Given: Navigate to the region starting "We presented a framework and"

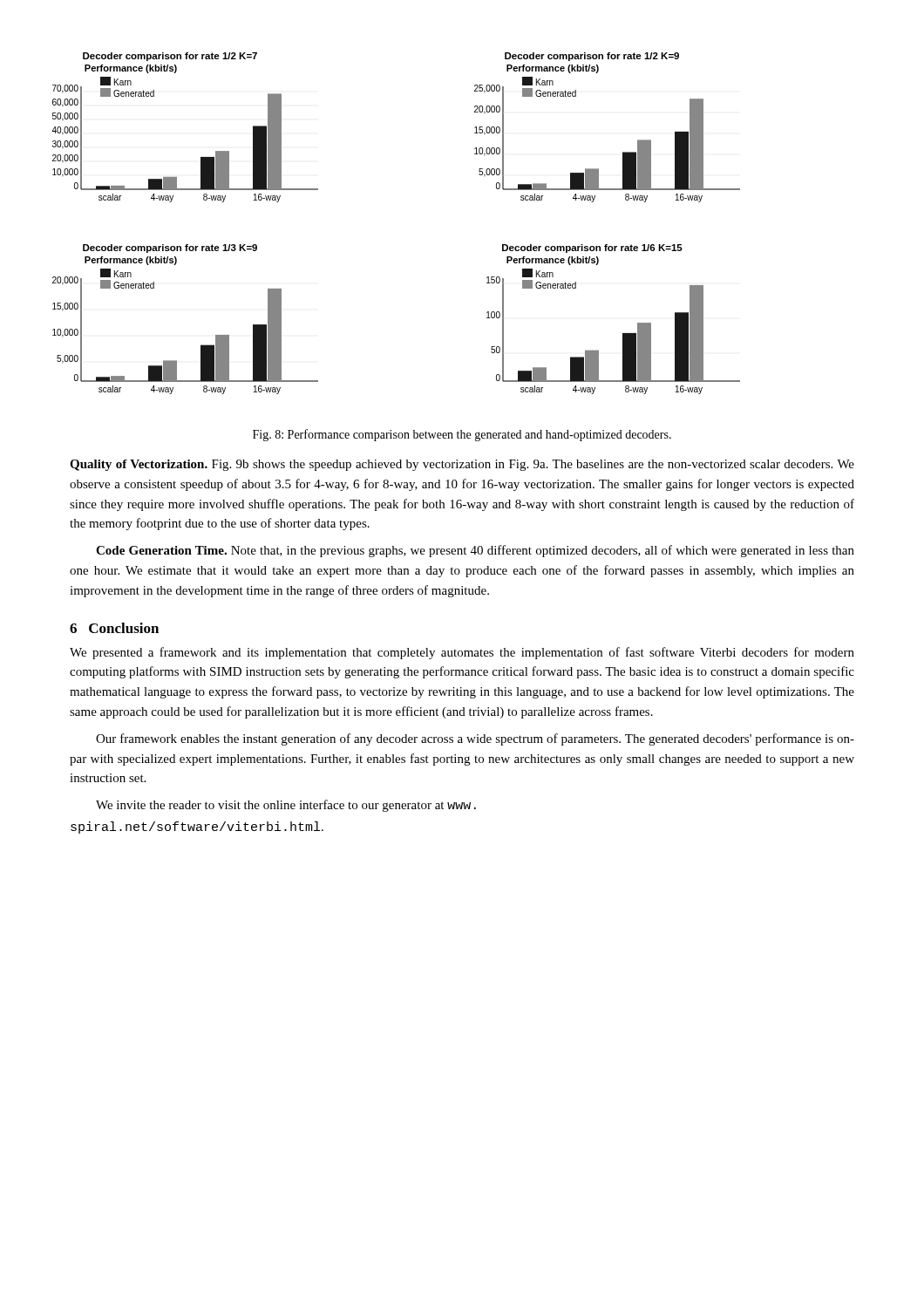Looking at the screenshot, I should click(462, 682).
